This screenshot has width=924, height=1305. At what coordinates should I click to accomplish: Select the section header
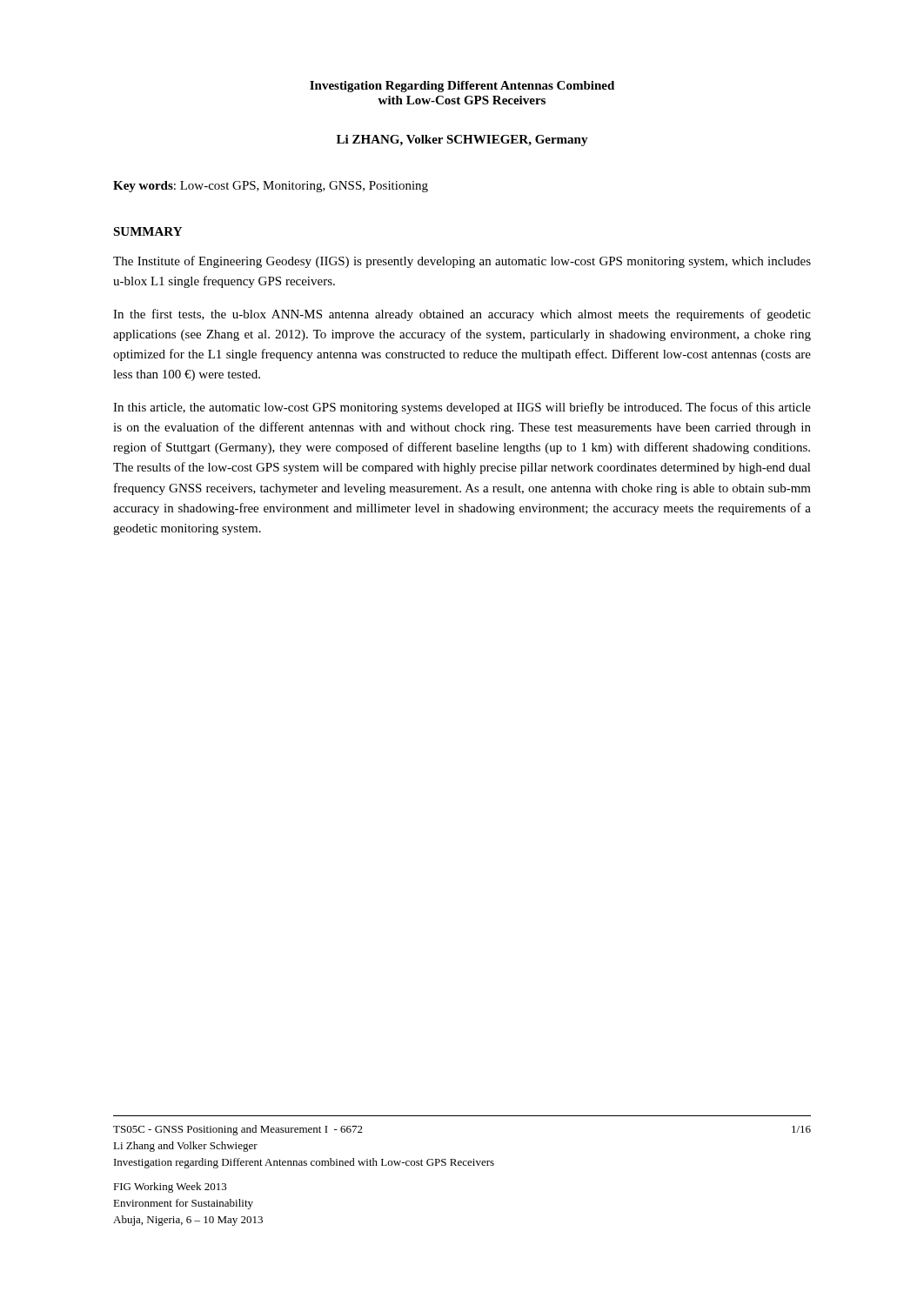tap(148, 231)
